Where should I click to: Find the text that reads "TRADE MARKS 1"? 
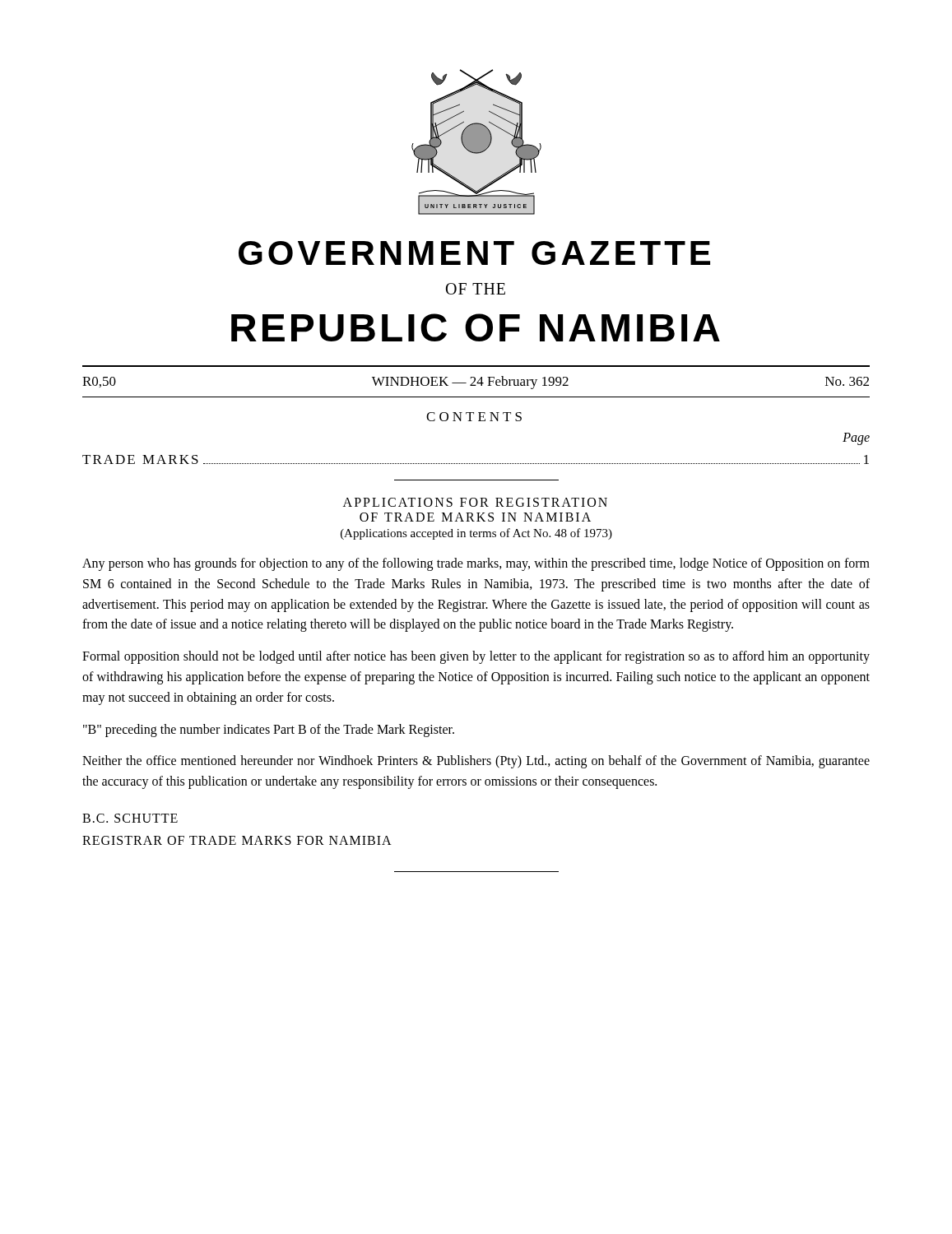tap(476, 460)
